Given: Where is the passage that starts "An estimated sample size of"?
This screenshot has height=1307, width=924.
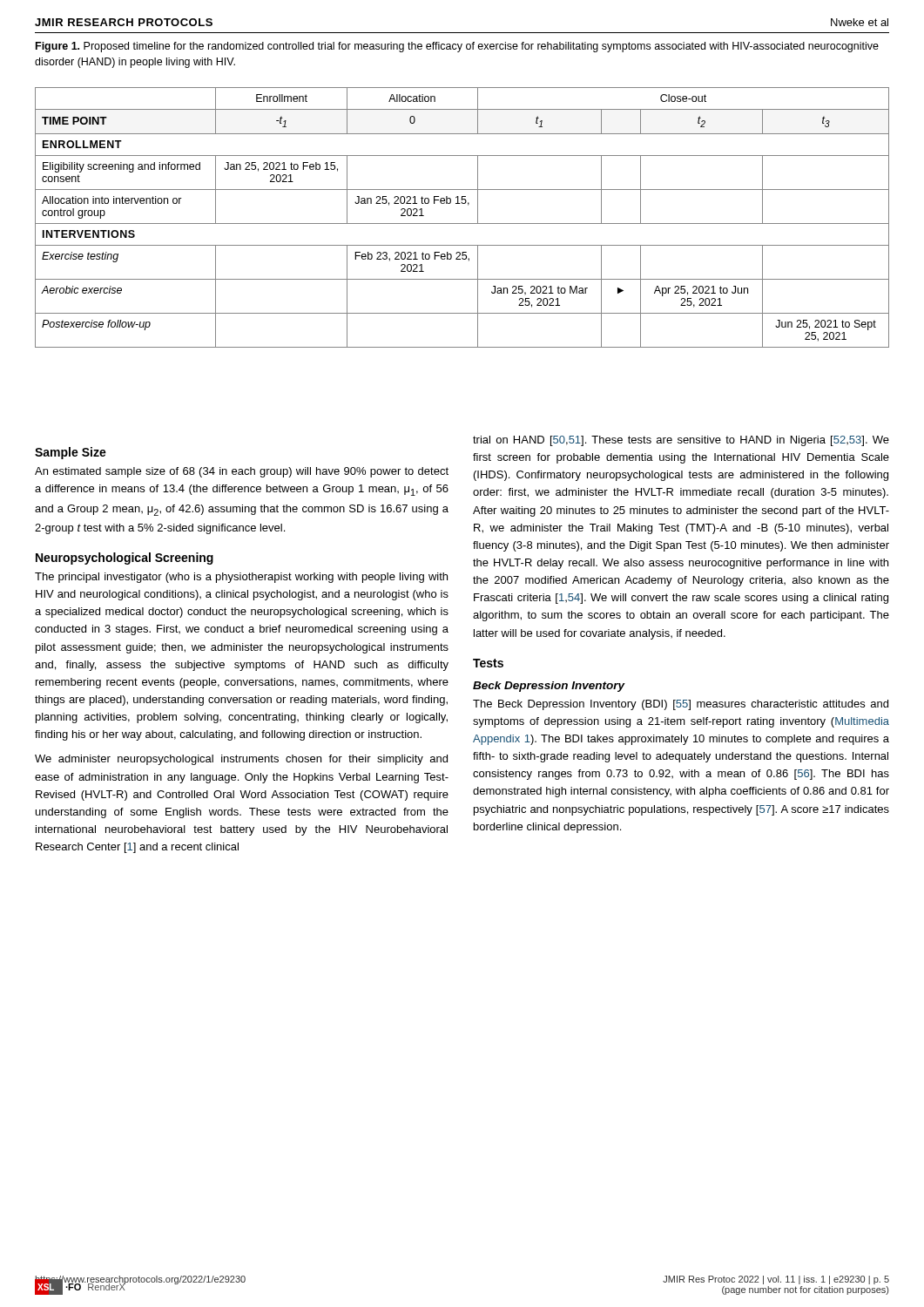Looking at the screenshot, I should click(x=242, y=499).
